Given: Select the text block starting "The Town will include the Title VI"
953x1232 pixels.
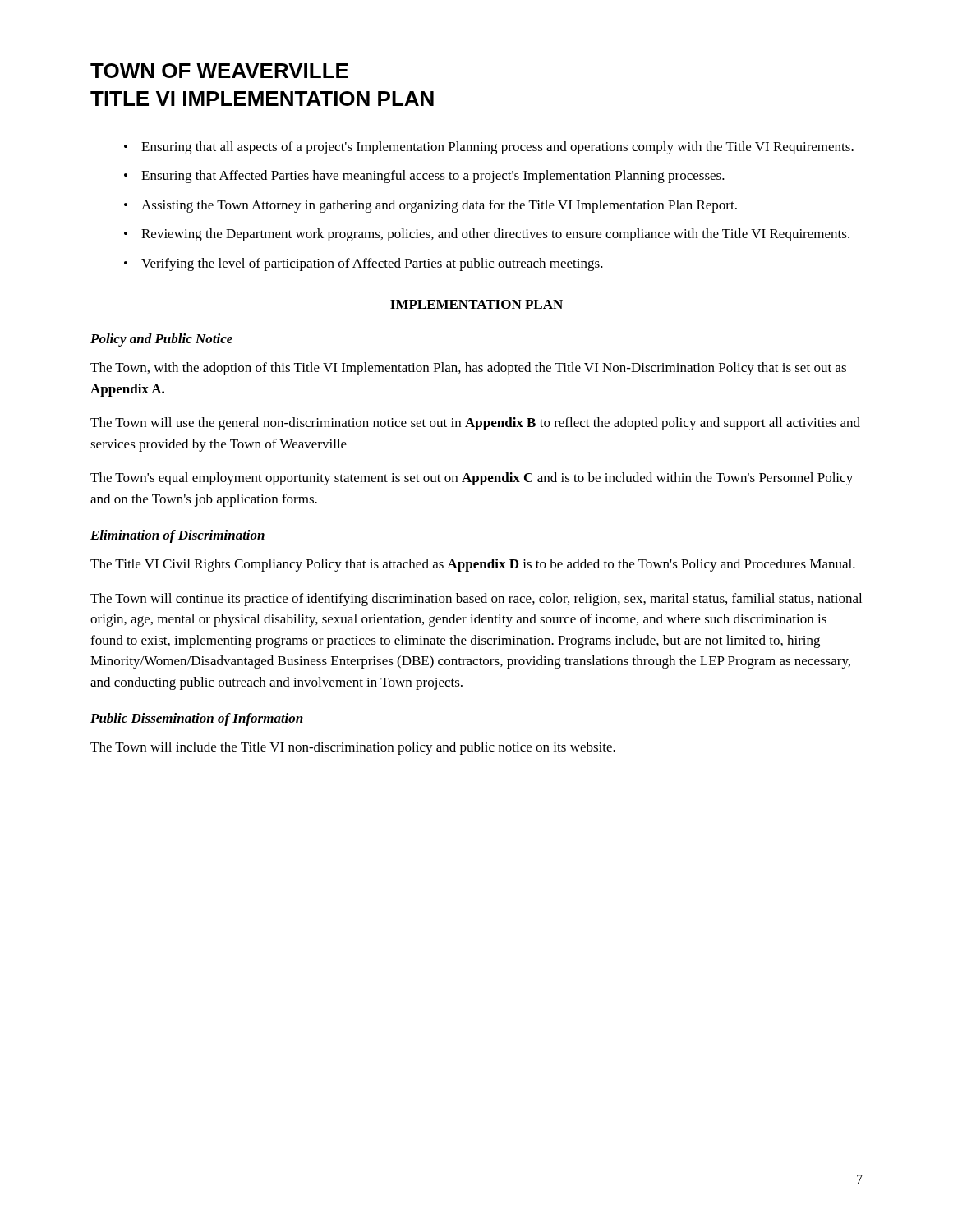Looking at the screenshot, I should point(353,747).
